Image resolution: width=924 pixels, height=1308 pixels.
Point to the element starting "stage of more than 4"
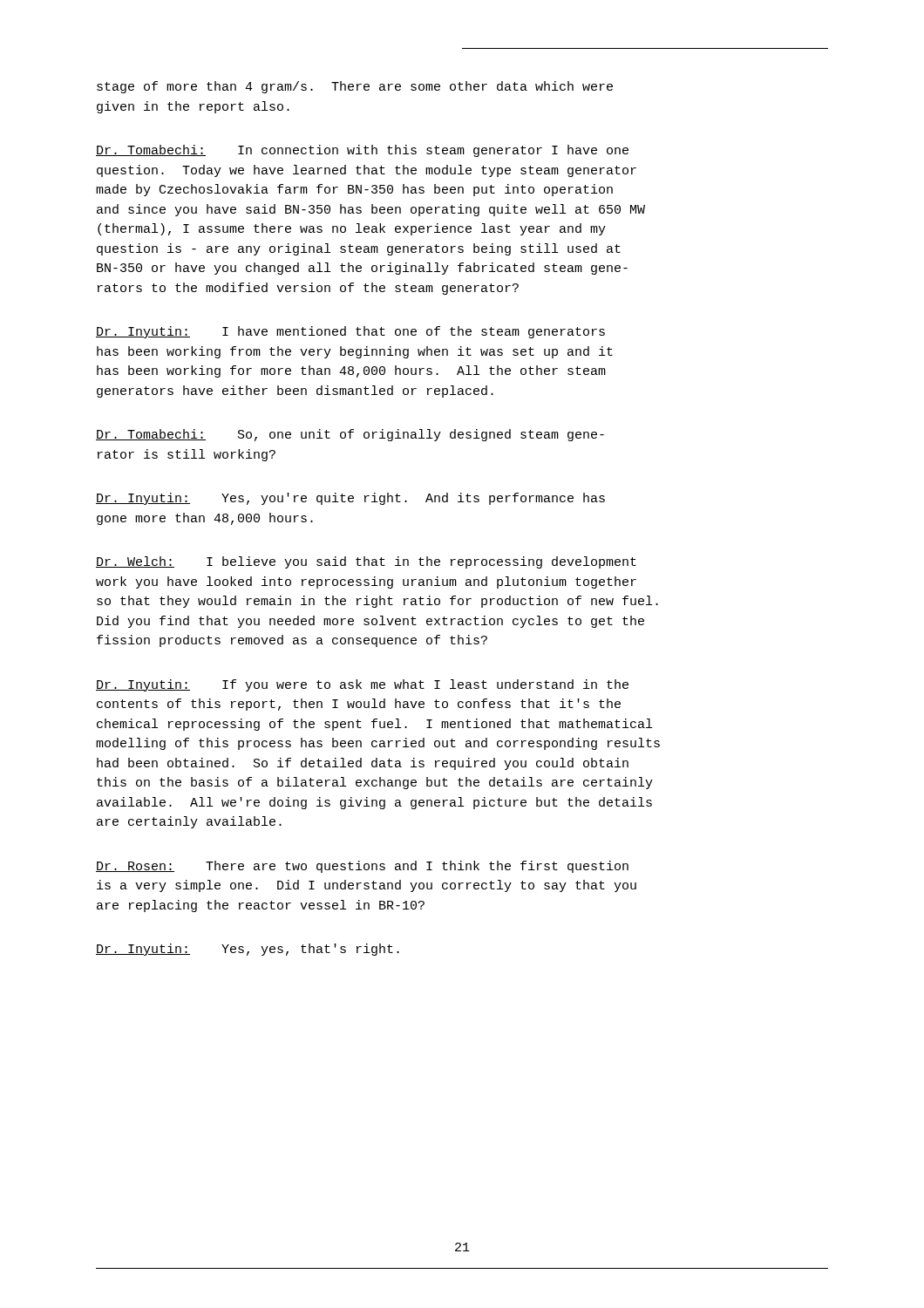pos(355,97)
